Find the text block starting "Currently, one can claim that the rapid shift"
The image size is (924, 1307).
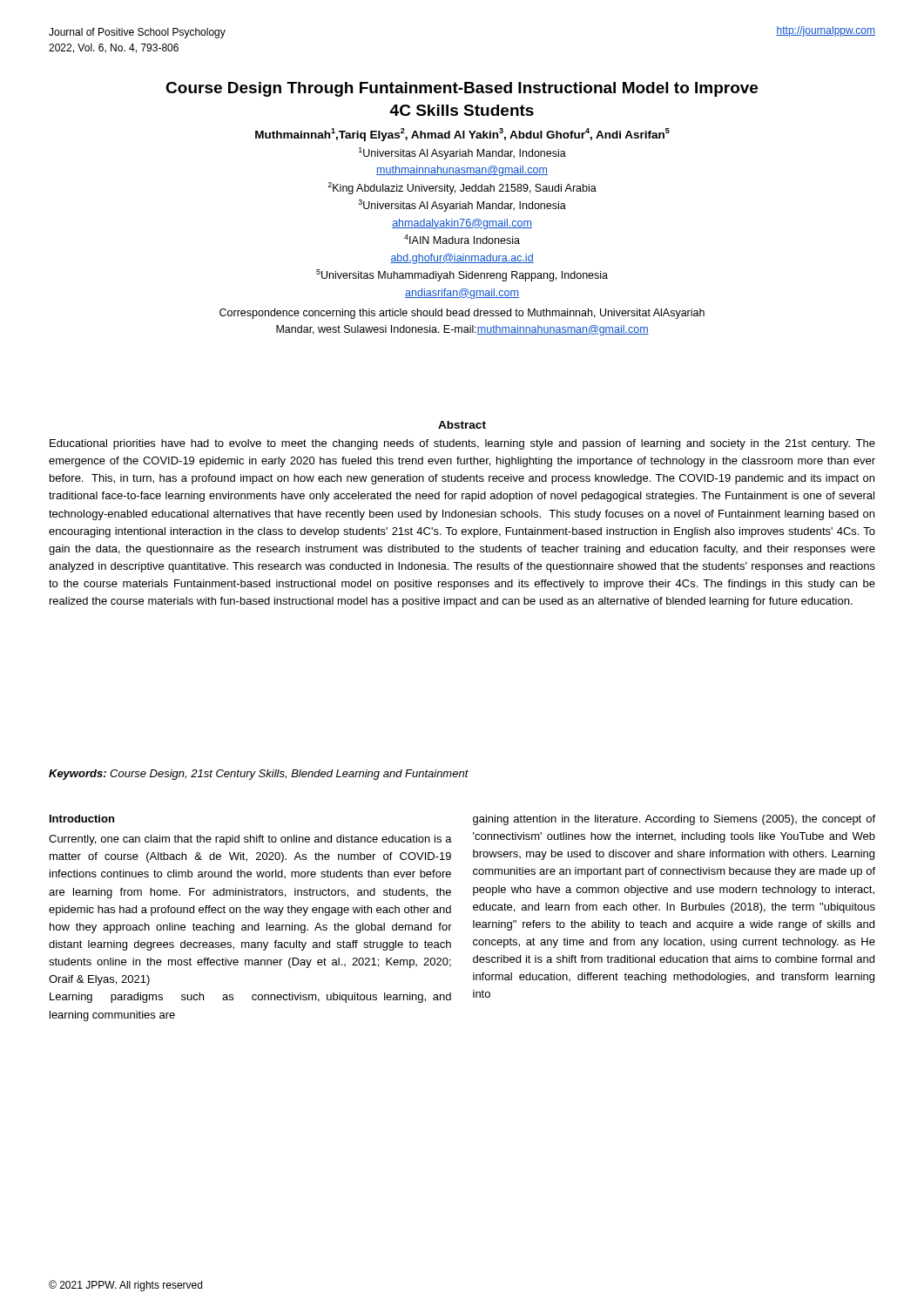[x=250, y=927]
